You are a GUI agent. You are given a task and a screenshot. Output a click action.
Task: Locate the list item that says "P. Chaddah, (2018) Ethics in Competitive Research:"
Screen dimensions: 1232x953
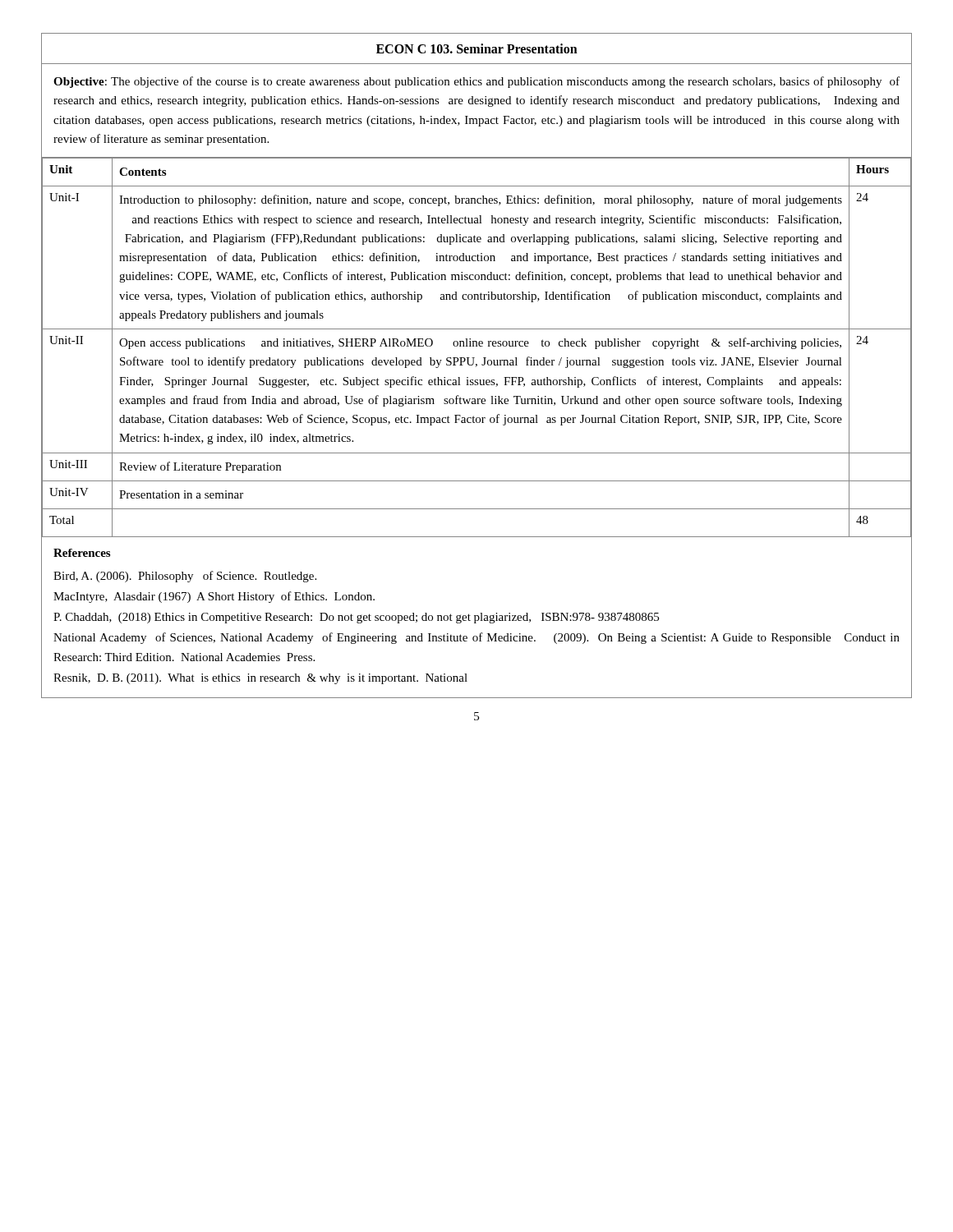coord(356,617)
